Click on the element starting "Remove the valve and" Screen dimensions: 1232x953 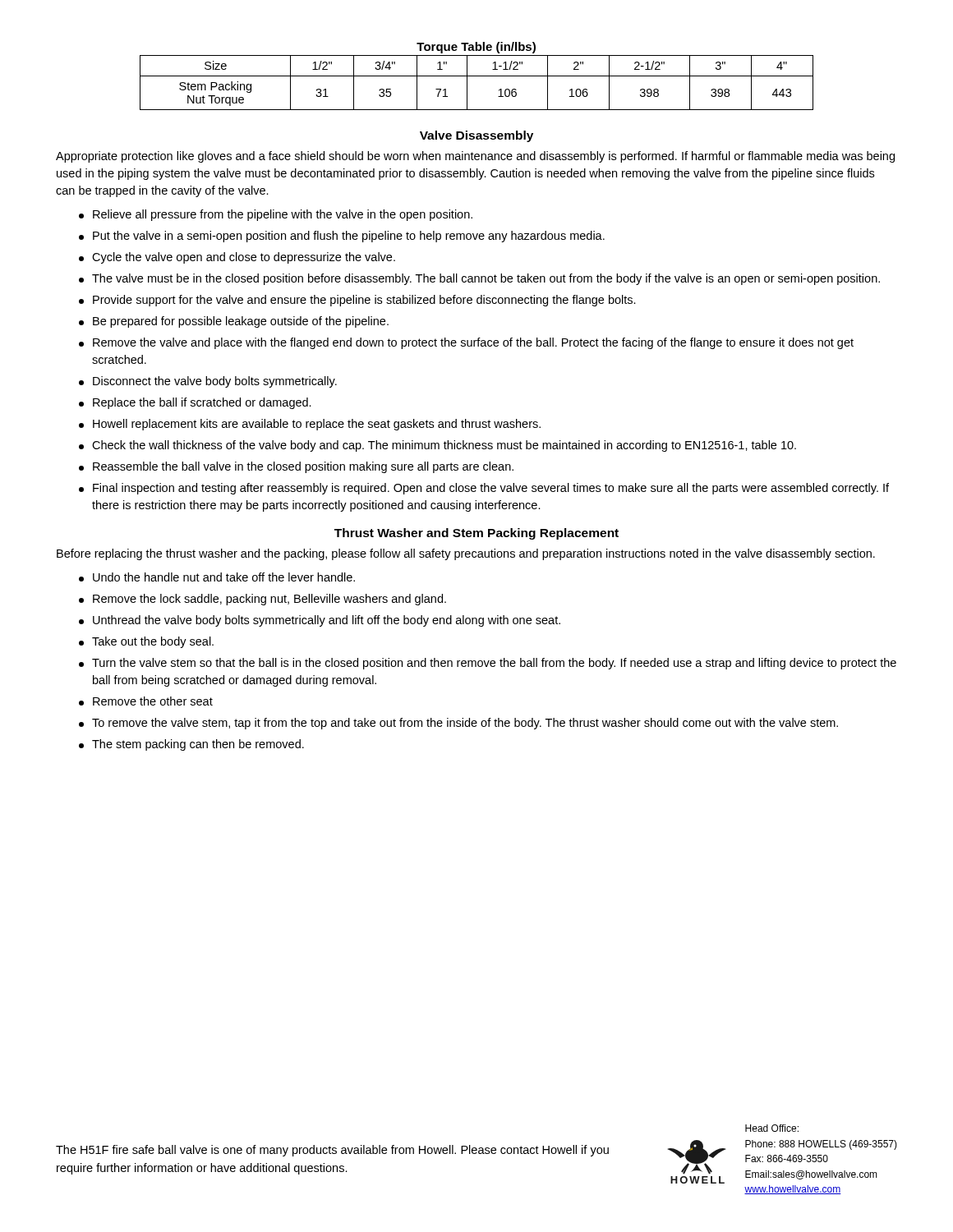click(476, 352)
